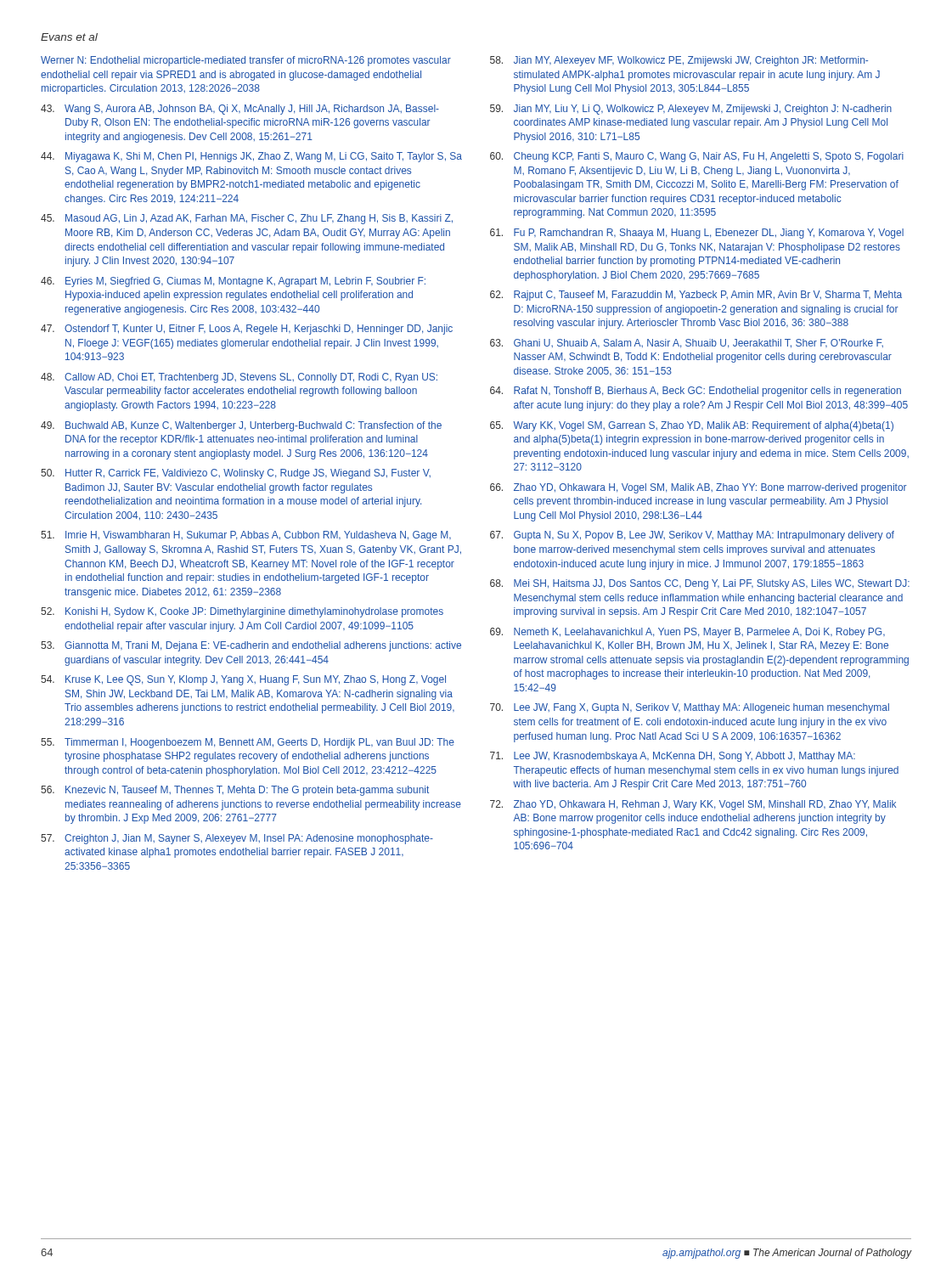Click the passage that begins "50. Hutter R, Carrick FE, Valdiviezo C, Wolinsky"
This screenshot has height=1274, width=952.
coord(252,495)
